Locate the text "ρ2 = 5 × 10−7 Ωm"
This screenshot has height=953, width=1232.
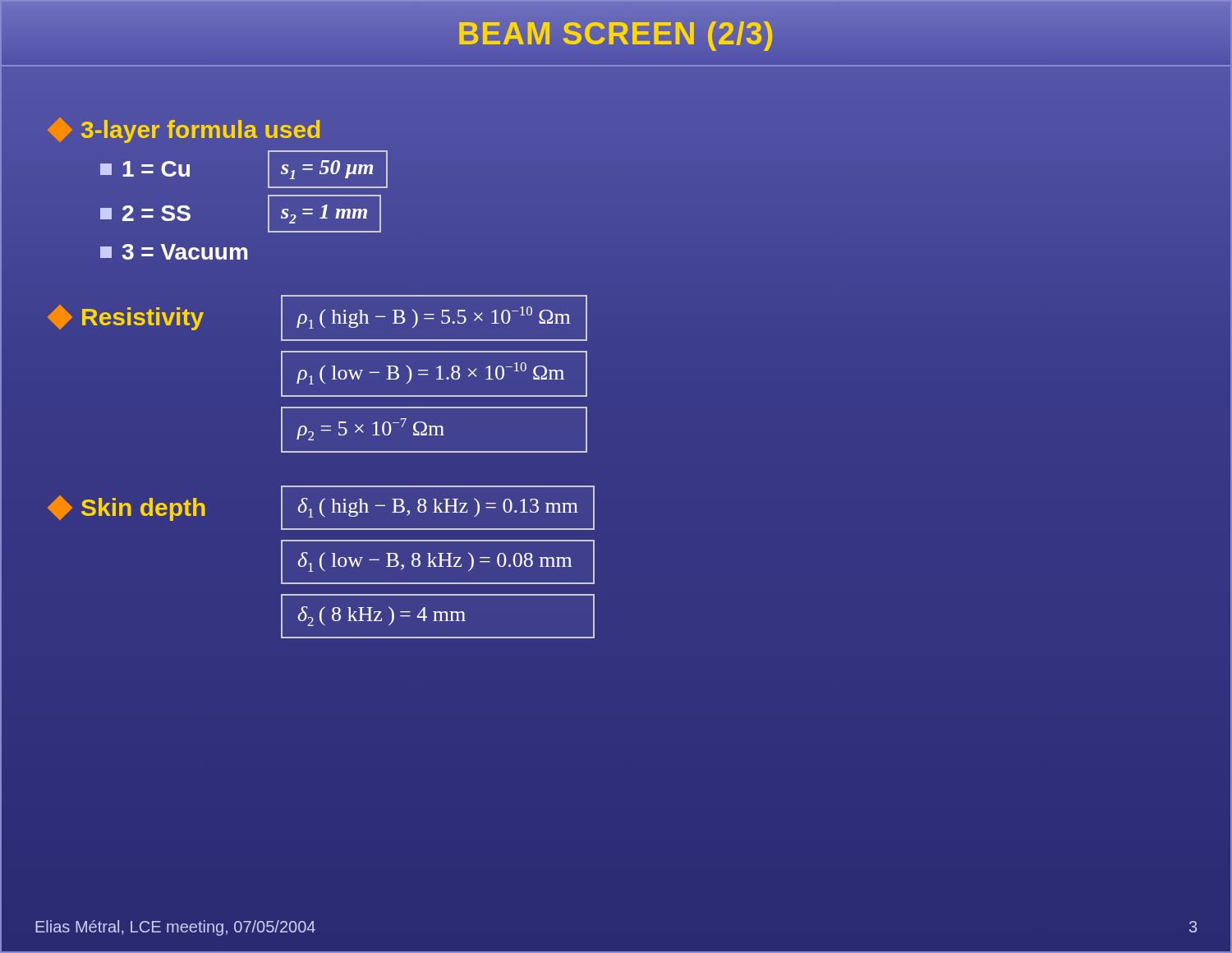pos(371,429)
